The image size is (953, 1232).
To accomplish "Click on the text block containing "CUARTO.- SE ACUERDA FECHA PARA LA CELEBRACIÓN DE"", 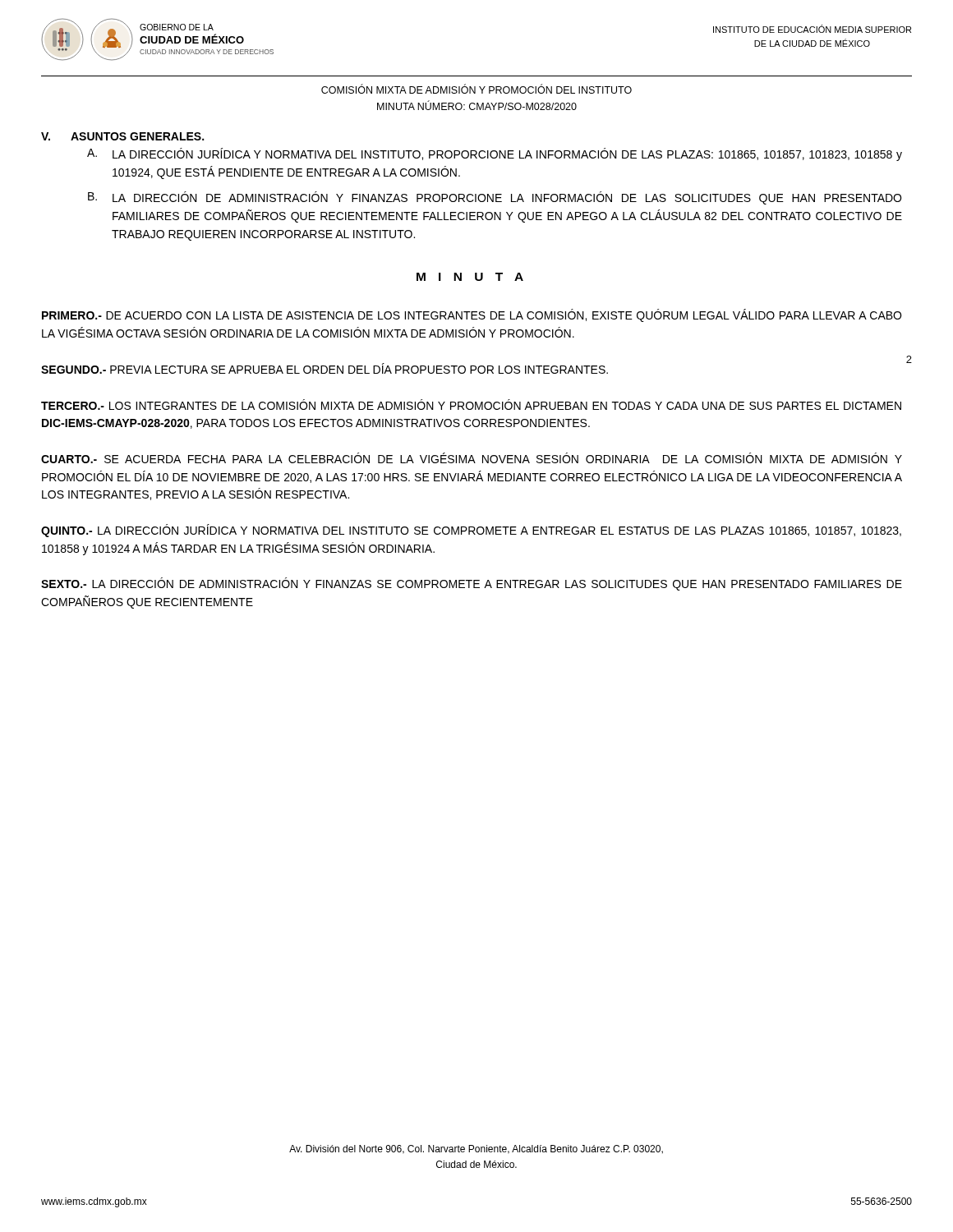I will click(472, 477).
